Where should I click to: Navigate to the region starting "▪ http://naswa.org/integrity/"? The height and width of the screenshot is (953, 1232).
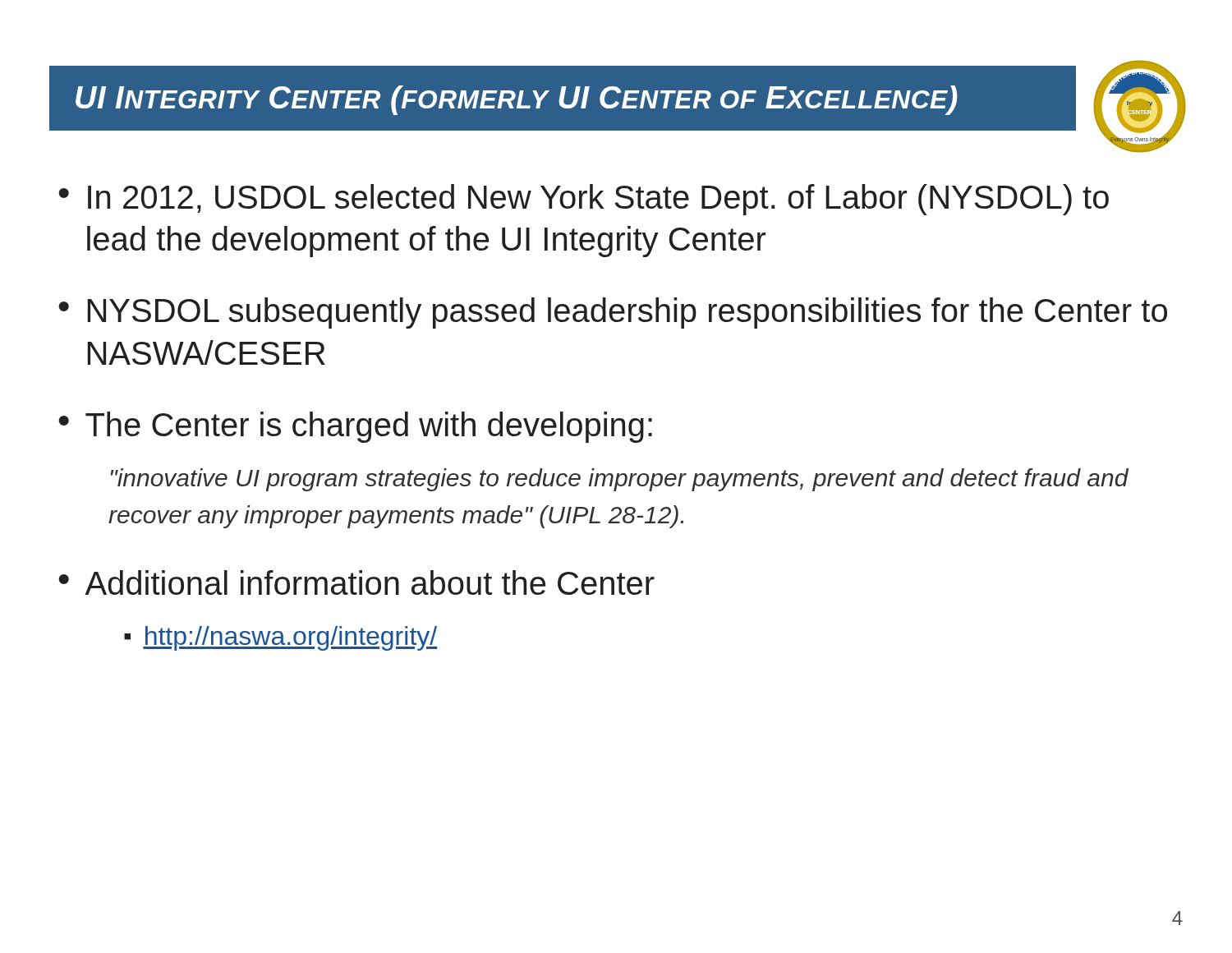280,637
